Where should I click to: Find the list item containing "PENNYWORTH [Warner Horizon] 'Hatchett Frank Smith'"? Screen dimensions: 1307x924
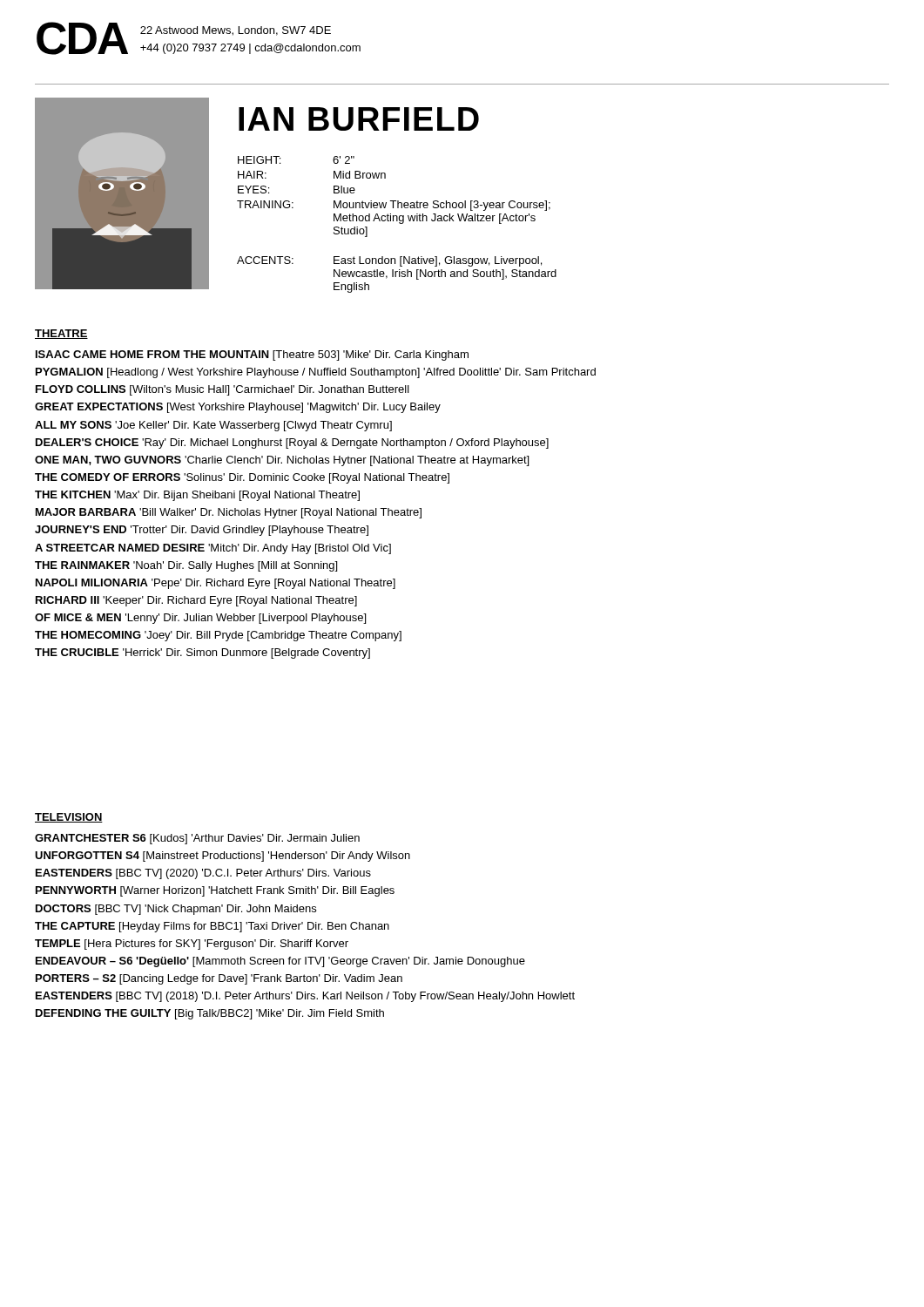pyautogui.click(x=215, y=890)
